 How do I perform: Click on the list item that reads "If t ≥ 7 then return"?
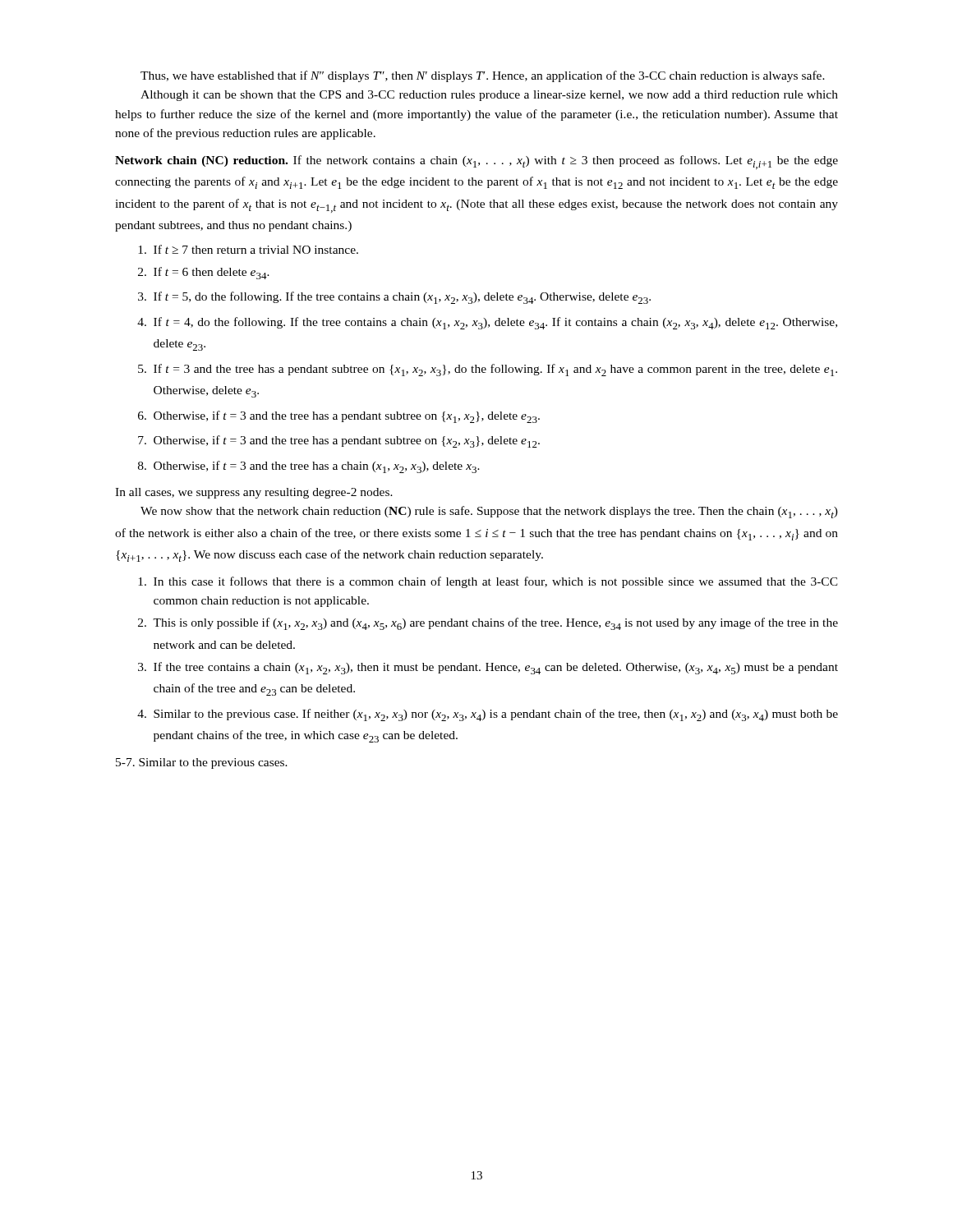[x=248, y=249]
